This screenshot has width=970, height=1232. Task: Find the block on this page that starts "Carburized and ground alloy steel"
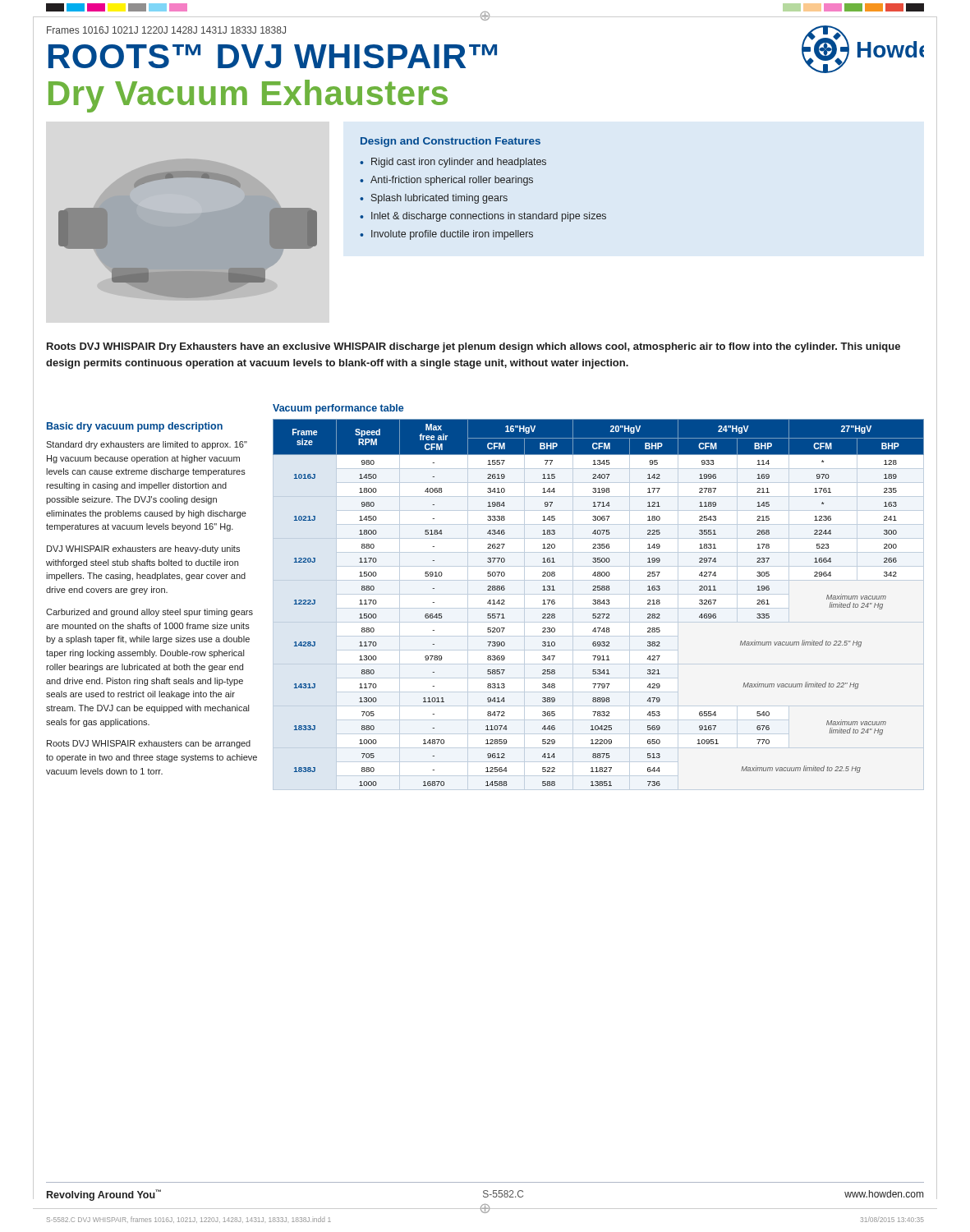(149, 667)
